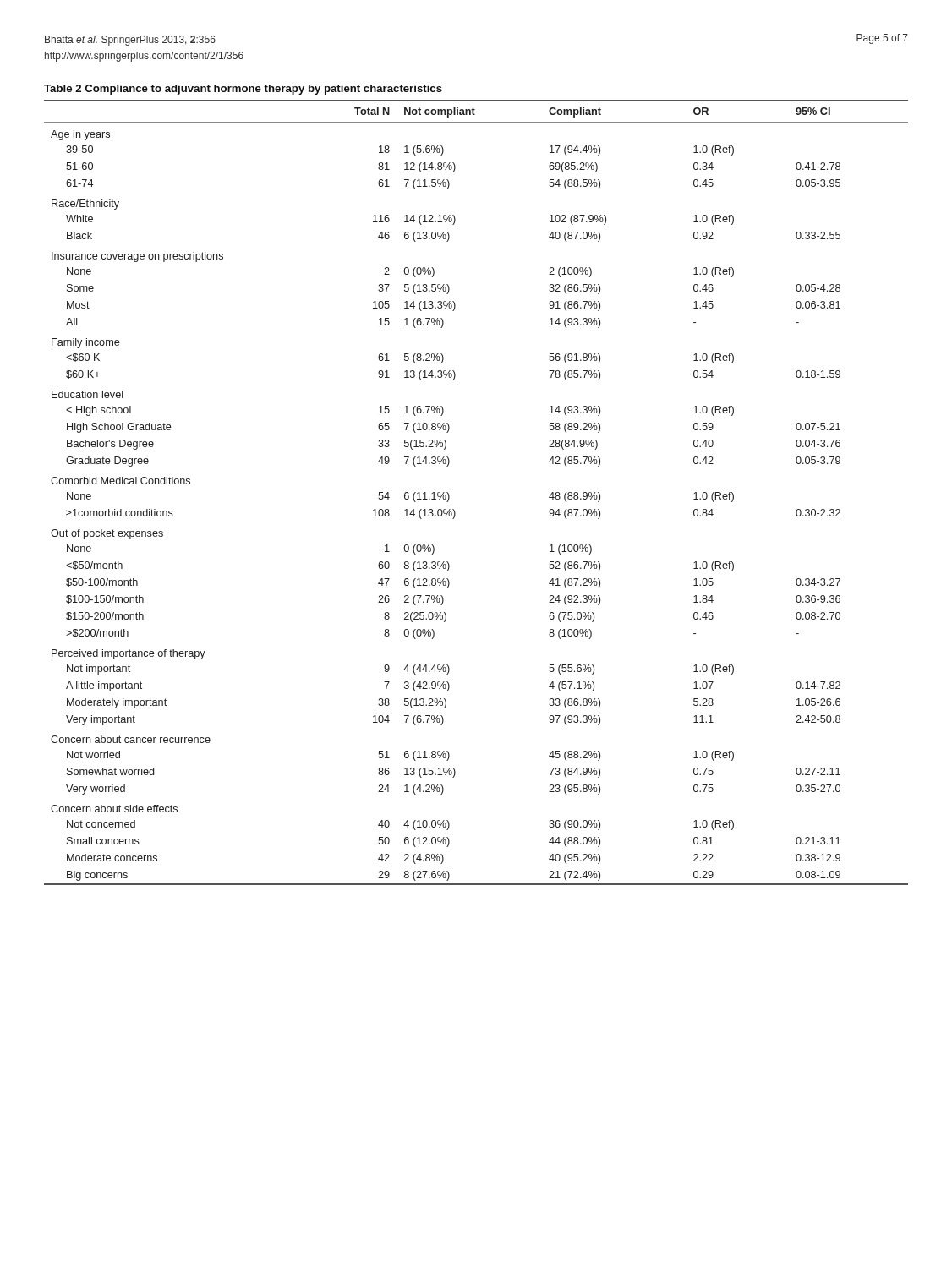Locate the table with the text "1 (4.2%)"
Screen dimensions: 1268x952
(476, 493)
